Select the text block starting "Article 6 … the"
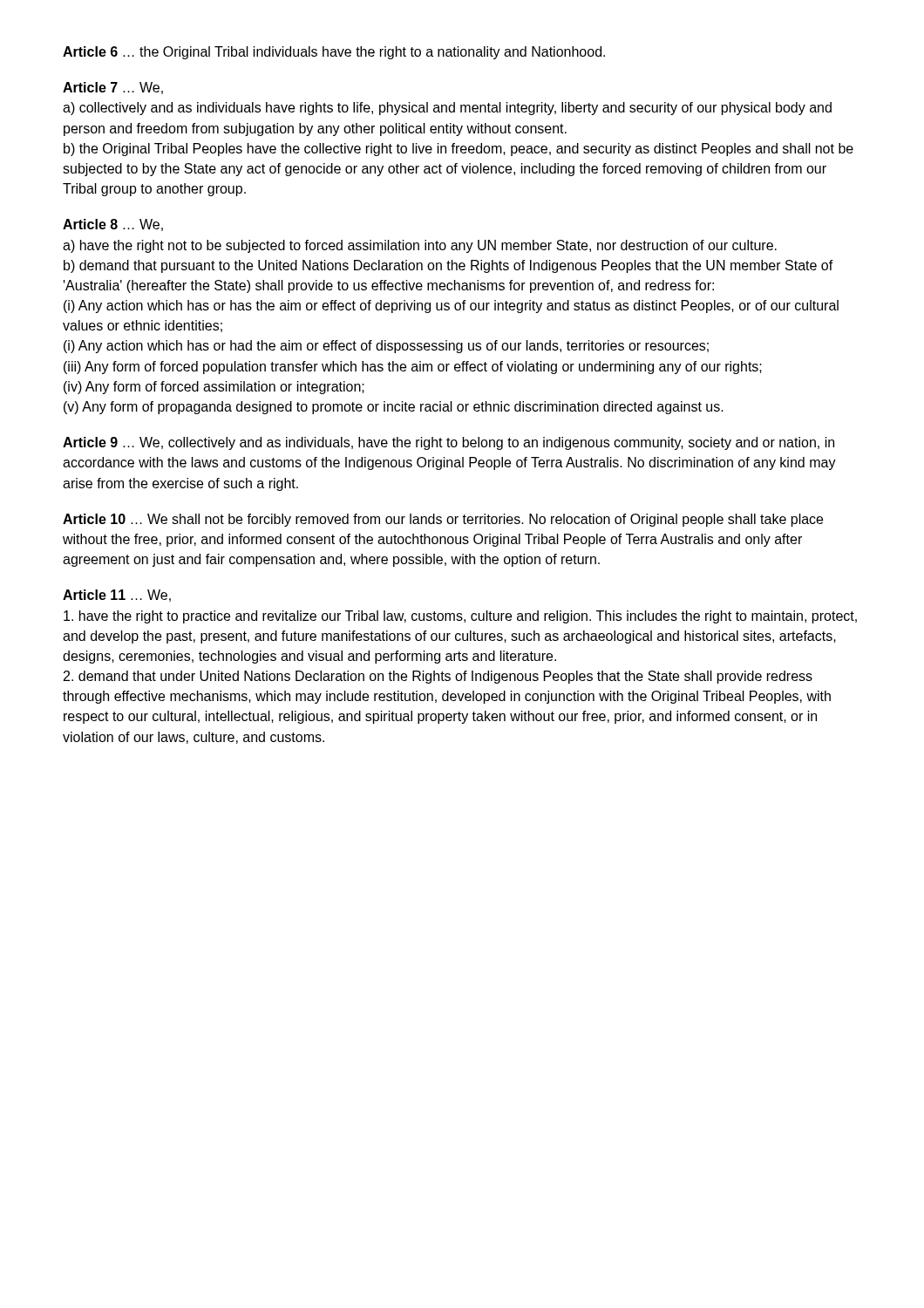924x1308 pixels. click(334, 52)
